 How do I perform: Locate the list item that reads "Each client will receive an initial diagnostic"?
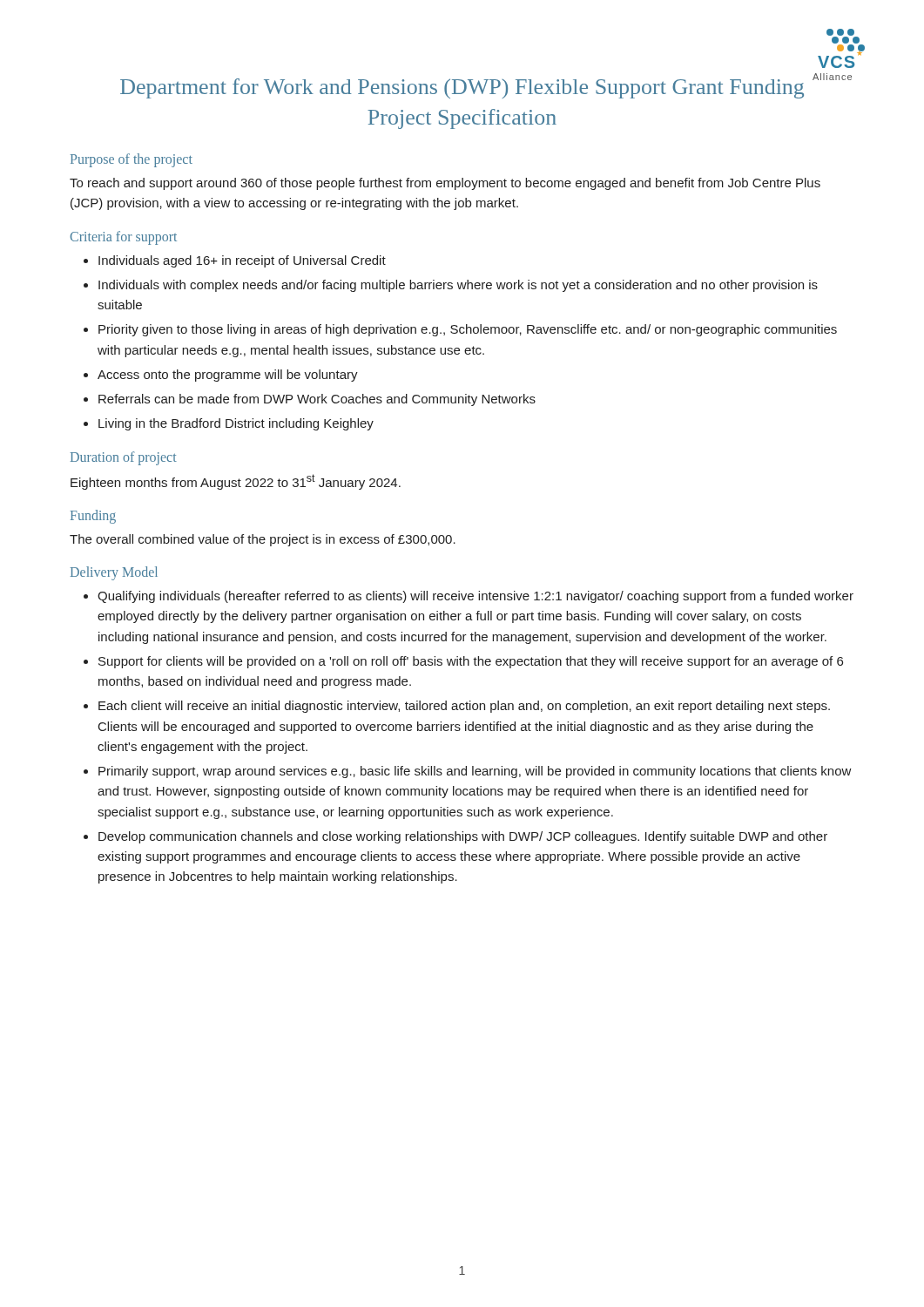[x=464, y=726]
